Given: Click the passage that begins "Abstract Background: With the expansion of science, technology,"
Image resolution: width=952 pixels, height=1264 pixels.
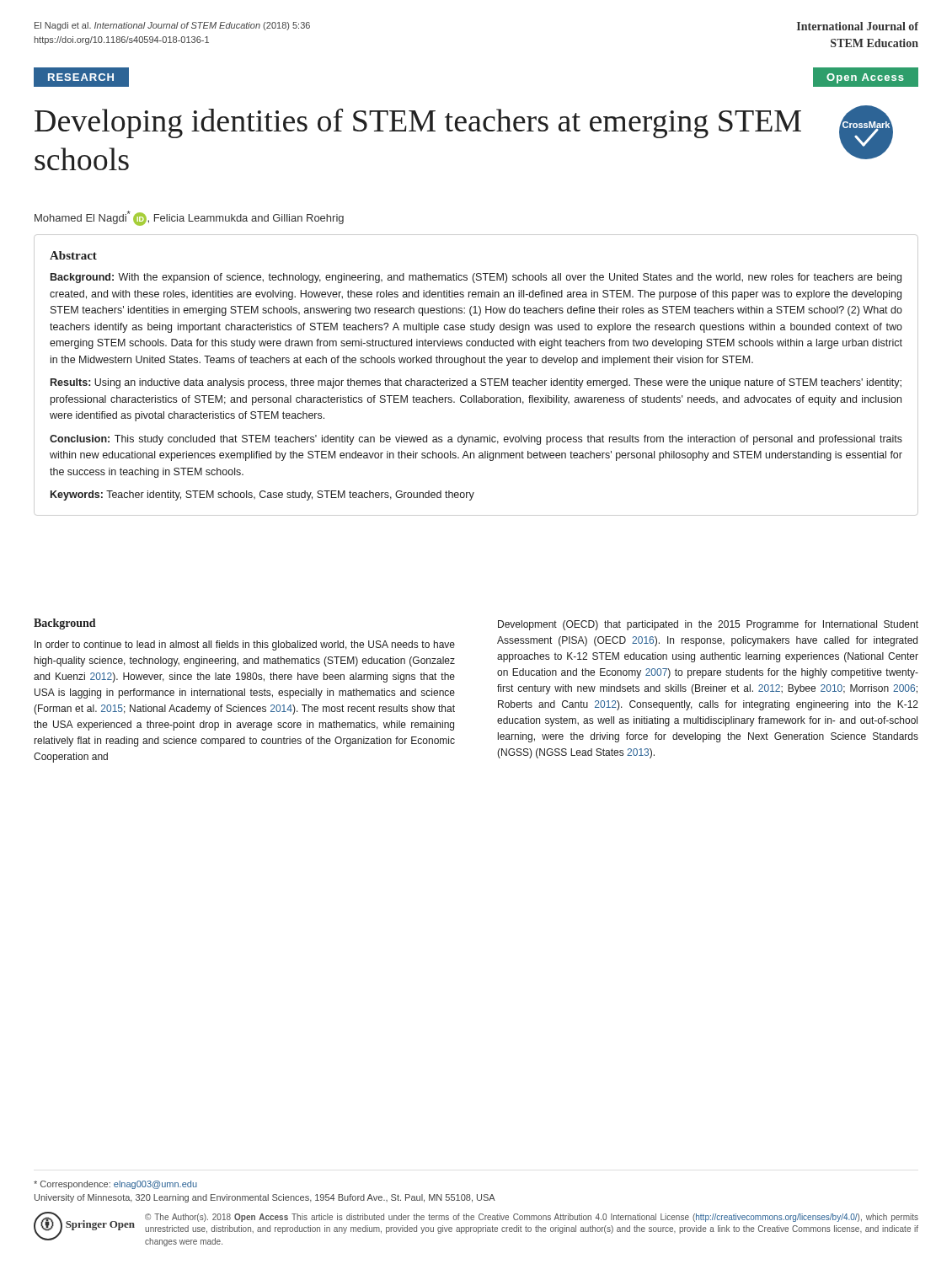Looking at the screenshot, I should pyautogui.click(x=476, y=376).
